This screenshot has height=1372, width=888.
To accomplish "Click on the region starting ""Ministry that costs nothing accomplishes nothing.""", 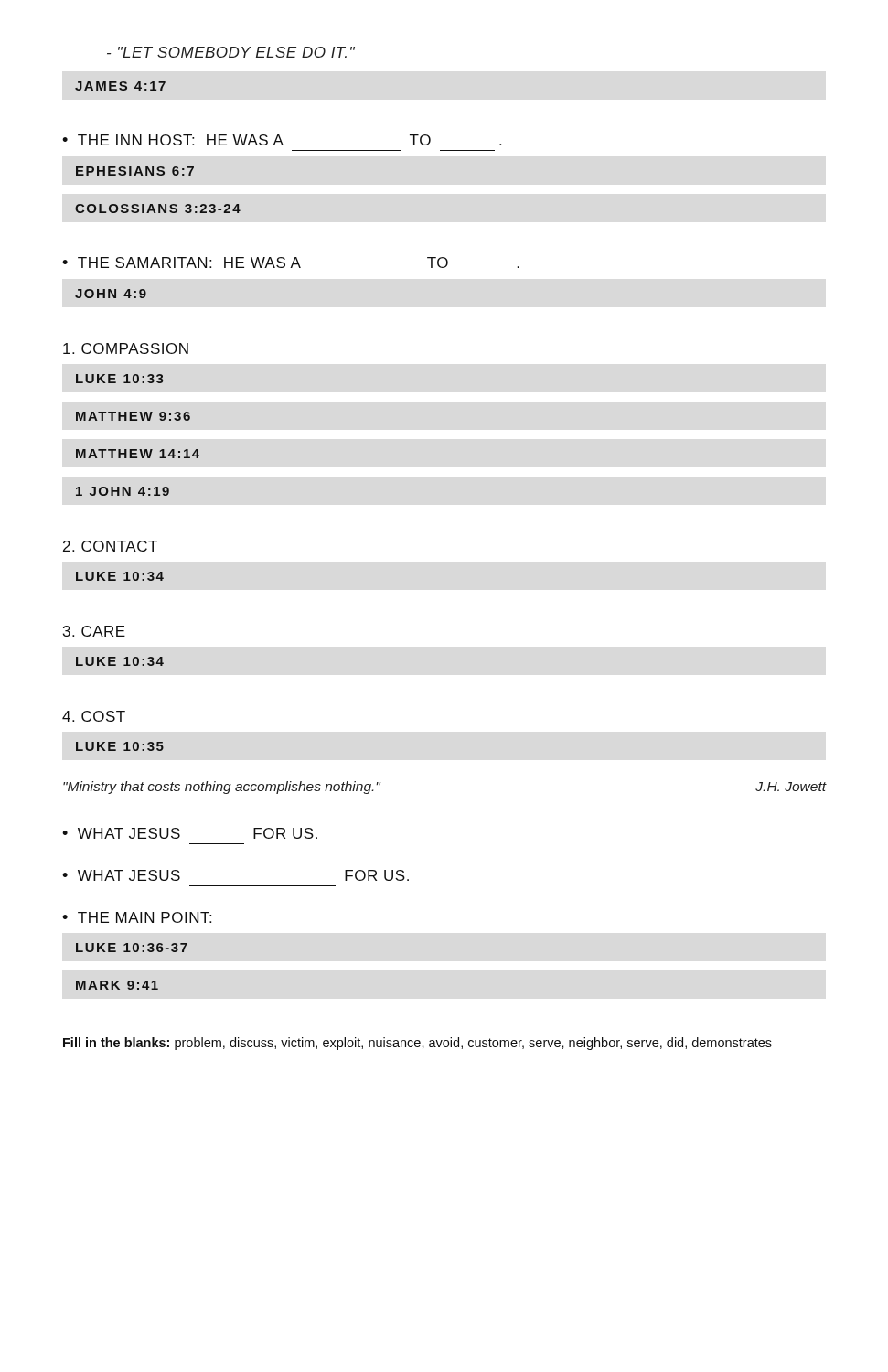I will click(x=221, y=786).
